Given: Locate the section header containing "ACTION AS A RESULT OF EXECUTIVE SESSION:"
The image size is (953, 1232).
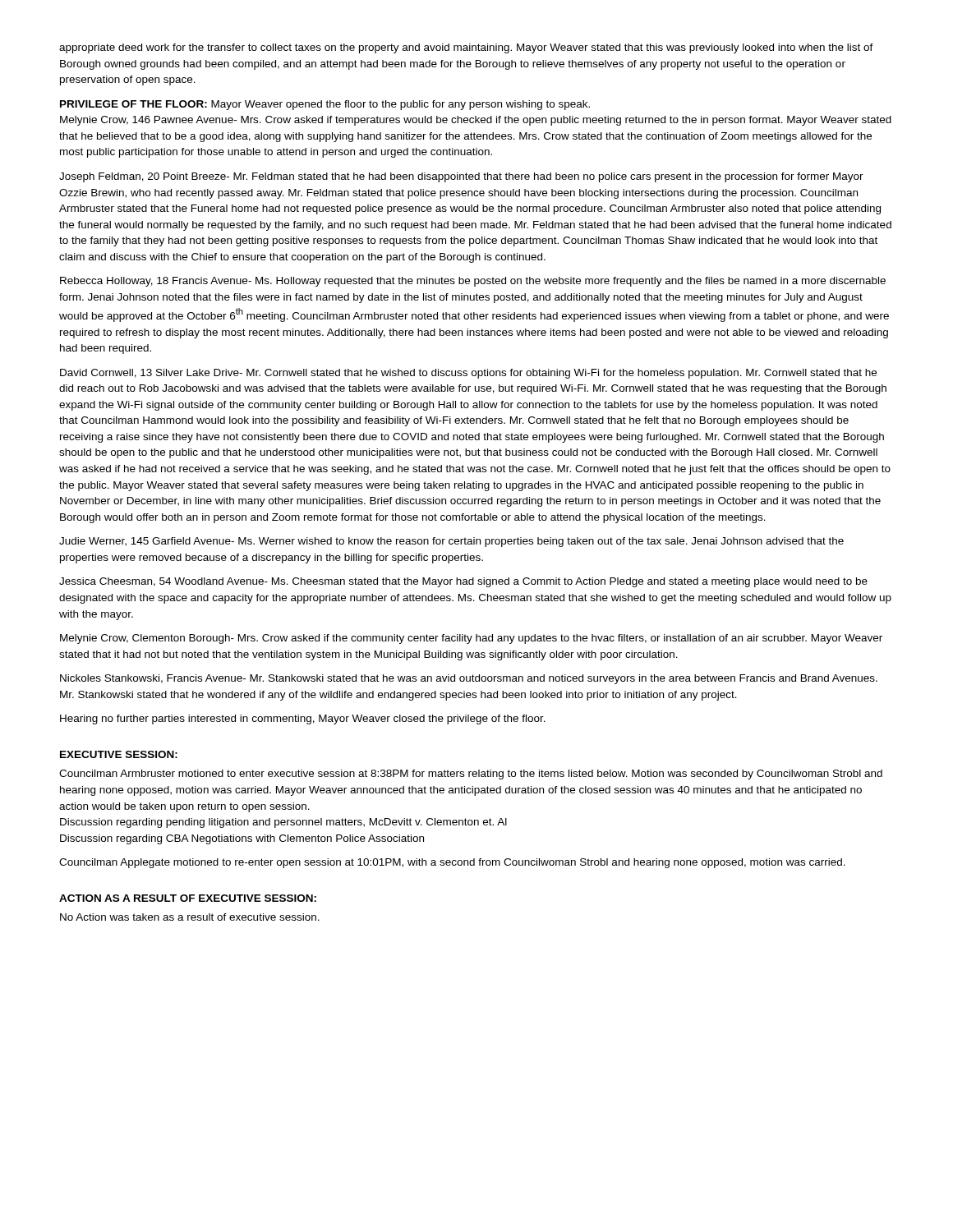Looking at the screenshot, I should [188, 898].
